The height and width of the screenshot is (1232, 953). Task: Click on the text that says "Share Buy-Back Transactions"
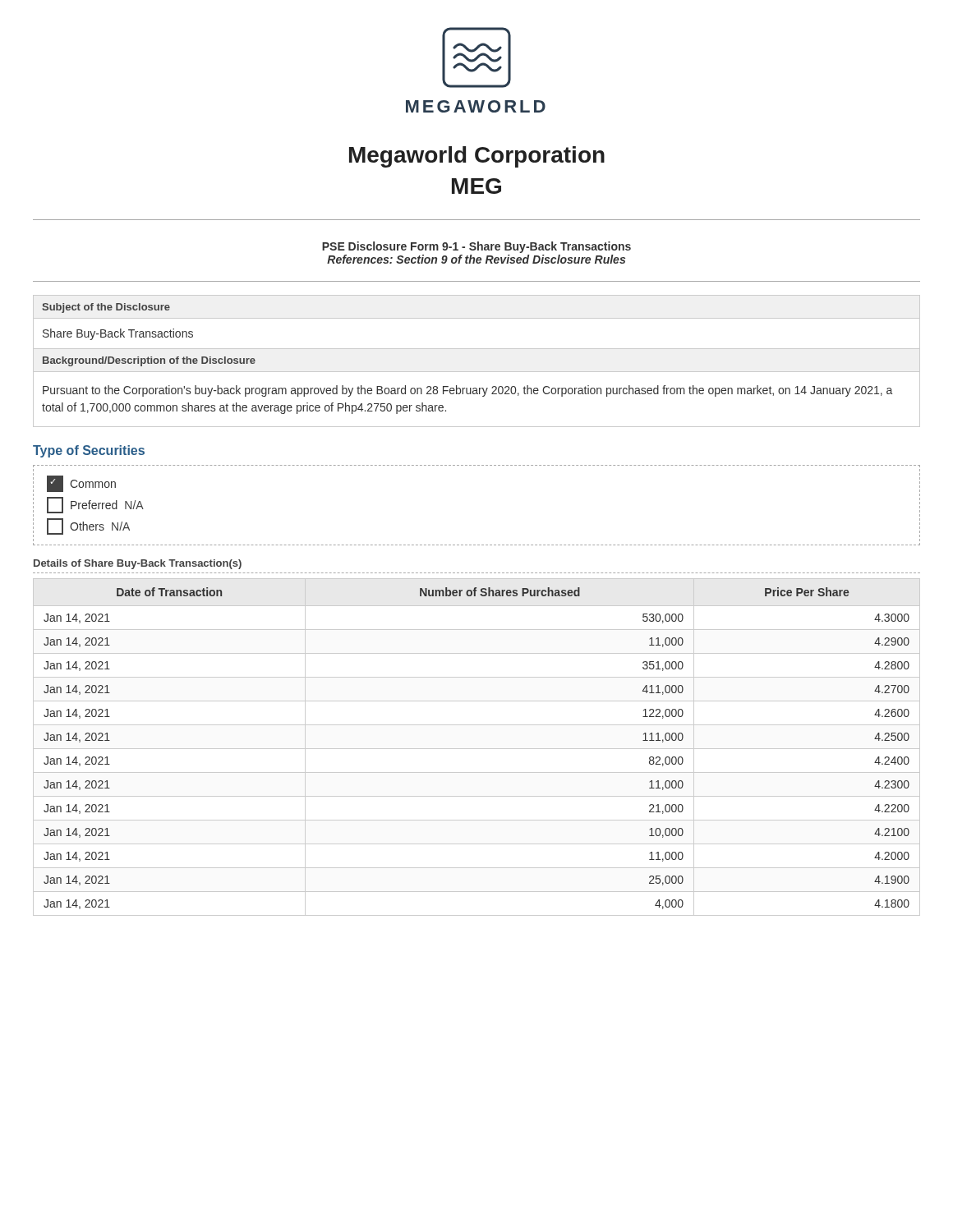(x=118, y=333)
